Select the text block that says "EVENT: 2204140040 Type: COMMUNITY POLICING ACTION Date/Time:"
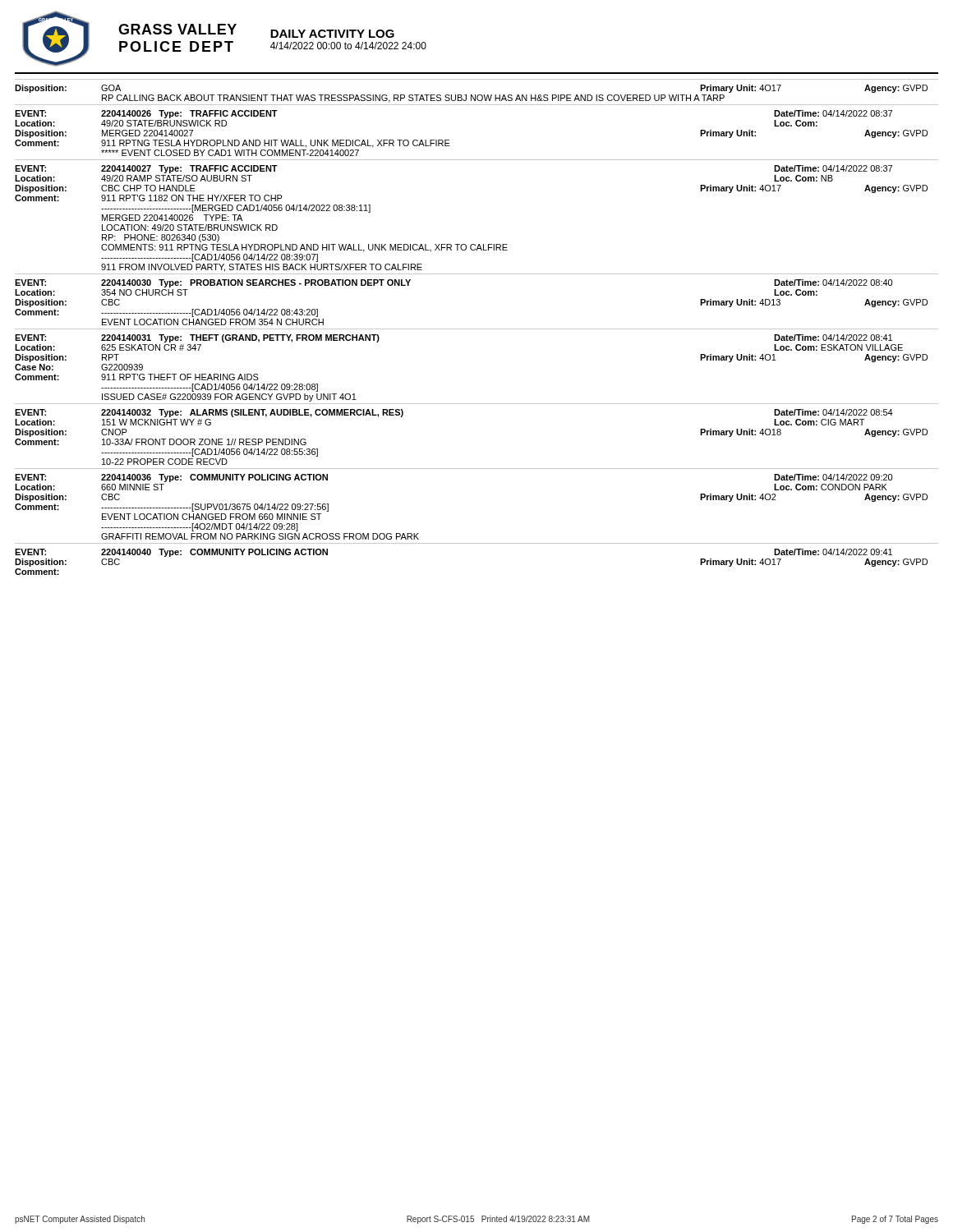Screen dimensions: 1232x953 pos(30,552)
